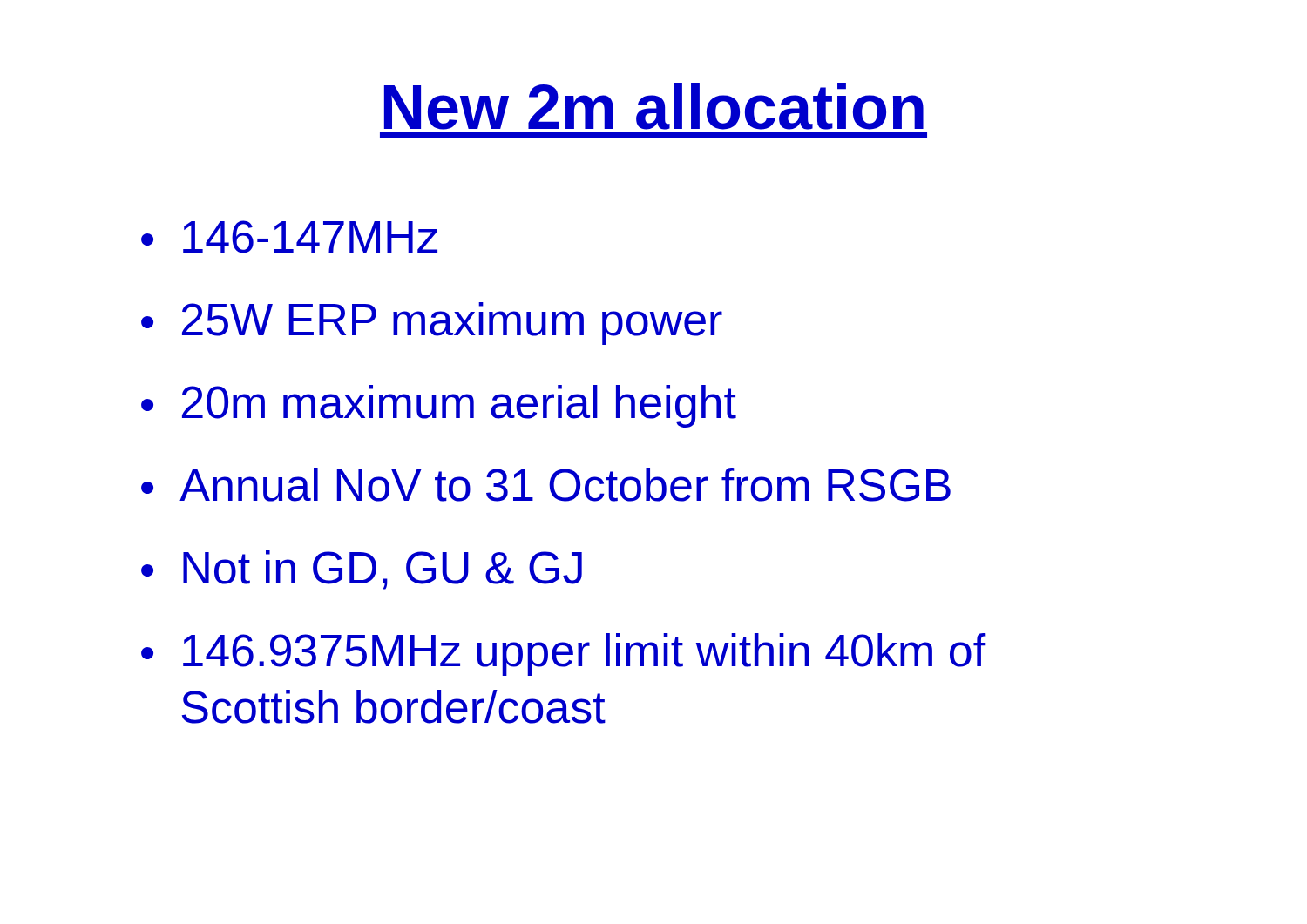This screenshot has height=924, width=1307.
Task: Click on the list item that says "• Not in GD, GU"
Action: 362,569
